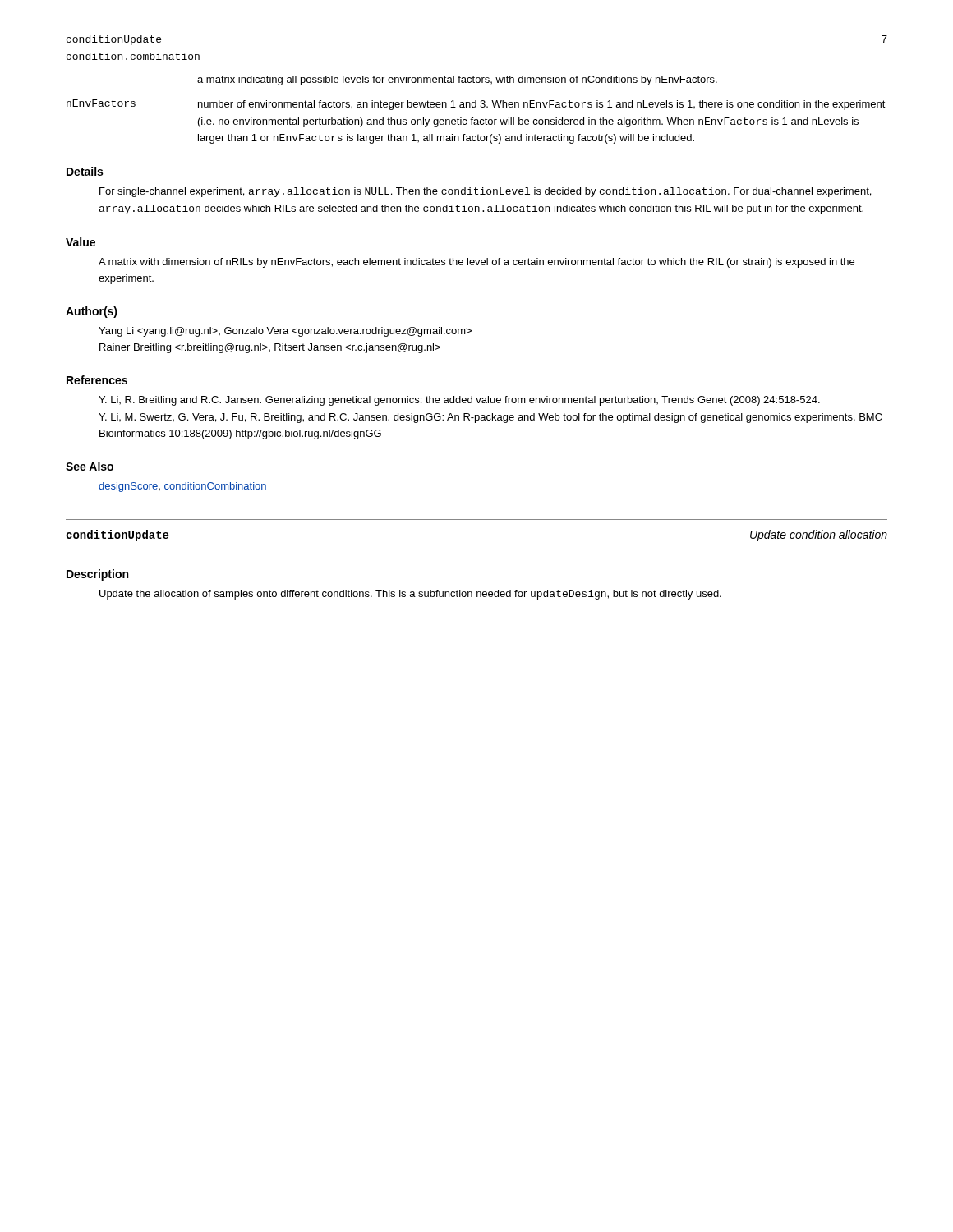Where does it say "See Also"?

click(x=90, y=466)
